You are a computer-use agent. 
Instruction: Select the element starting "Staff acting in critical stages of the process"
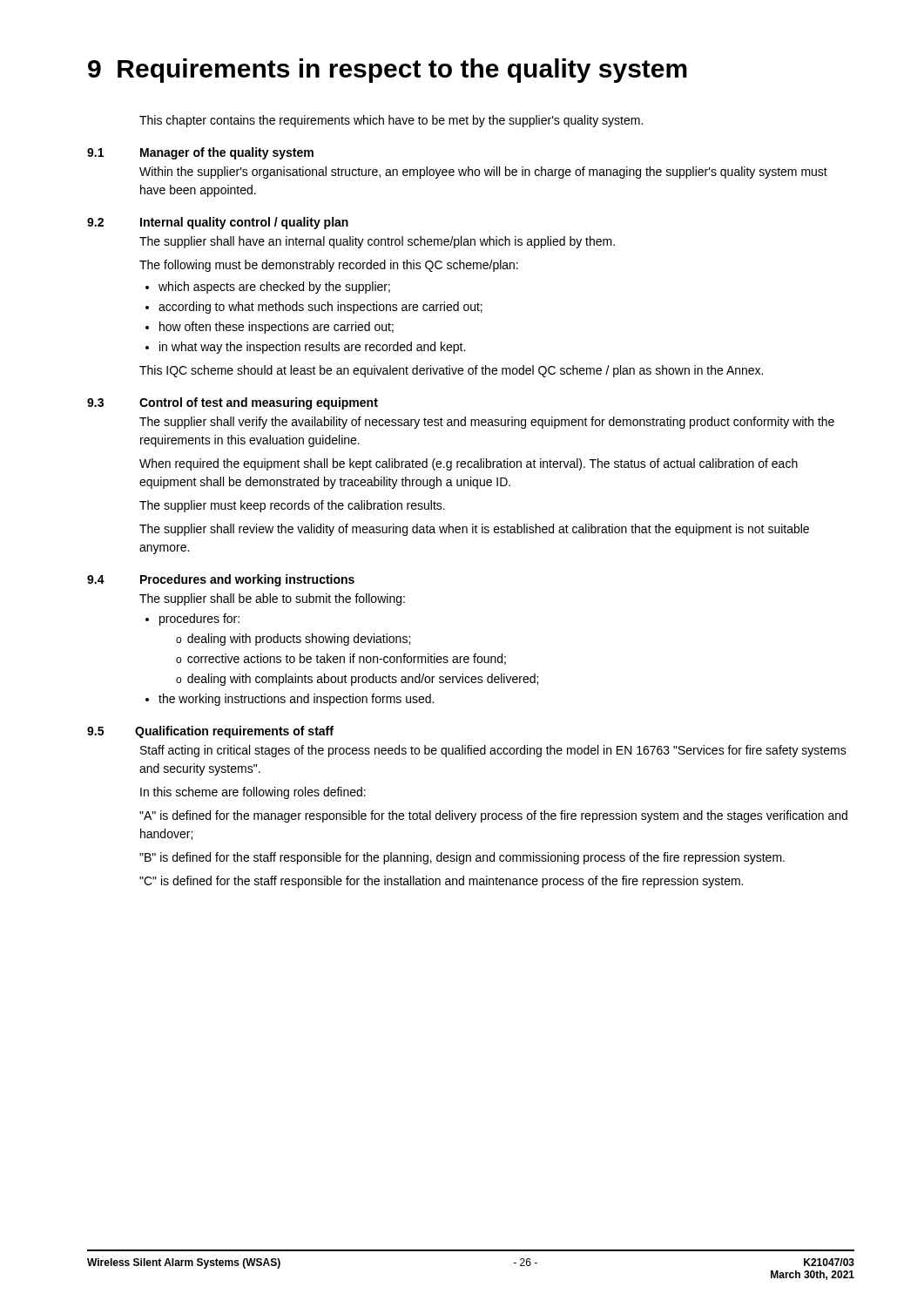(497, 816)
